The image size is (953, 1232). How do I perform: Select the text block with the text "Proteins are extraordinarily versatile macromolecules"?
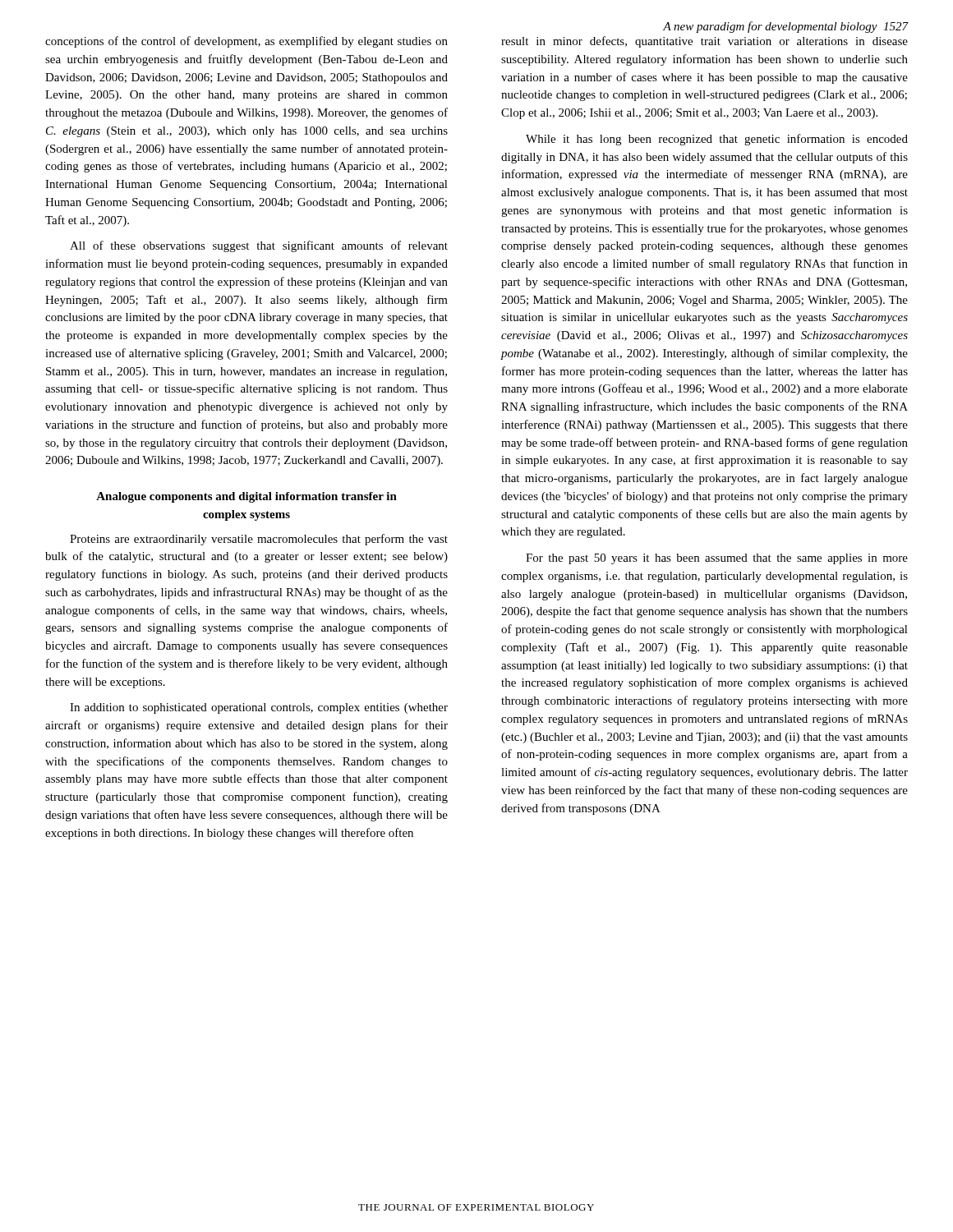coord(246,611)
